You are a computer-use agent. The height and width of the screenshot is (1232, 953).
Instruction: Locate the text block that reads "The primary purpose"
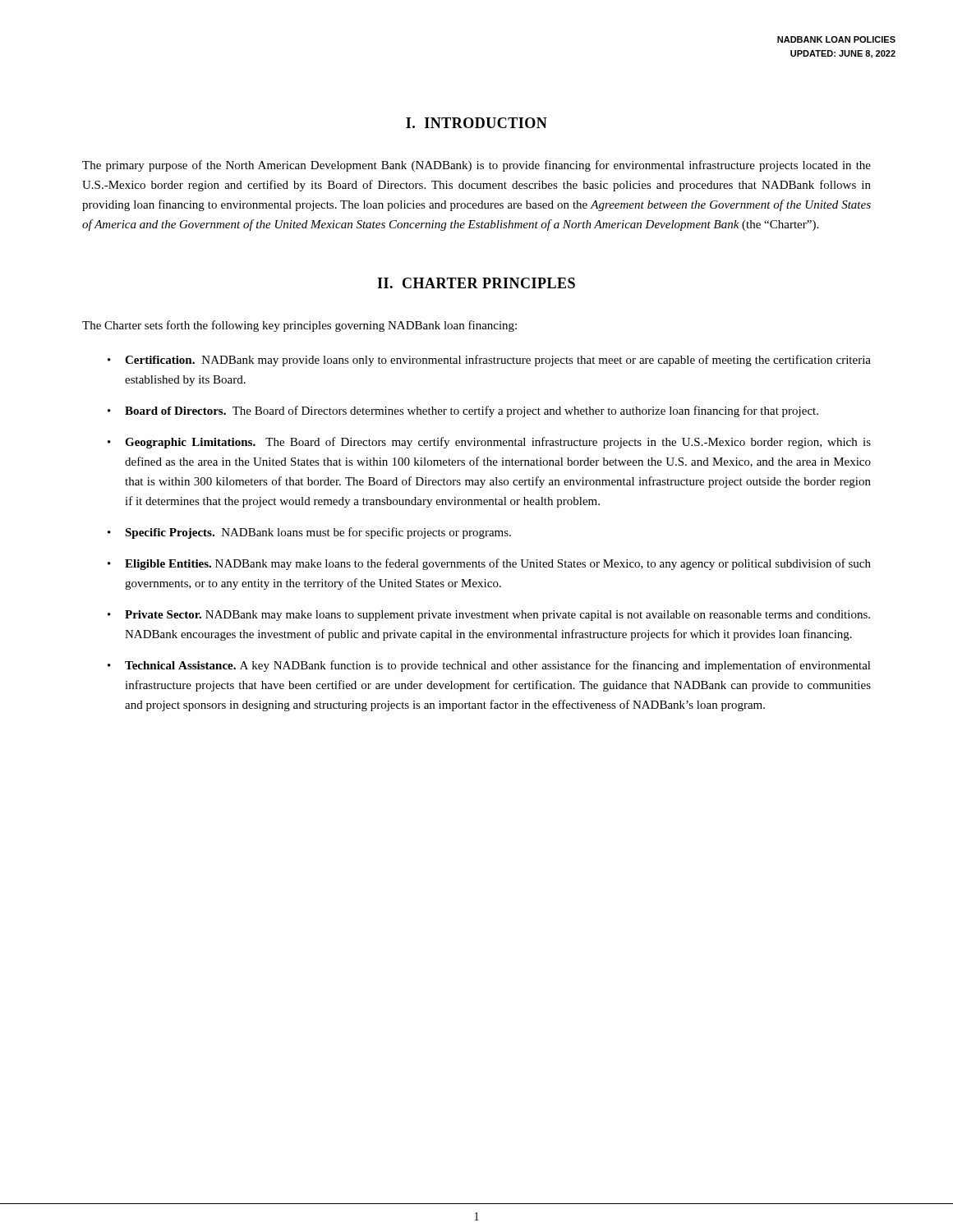click(x=476, y=195)
